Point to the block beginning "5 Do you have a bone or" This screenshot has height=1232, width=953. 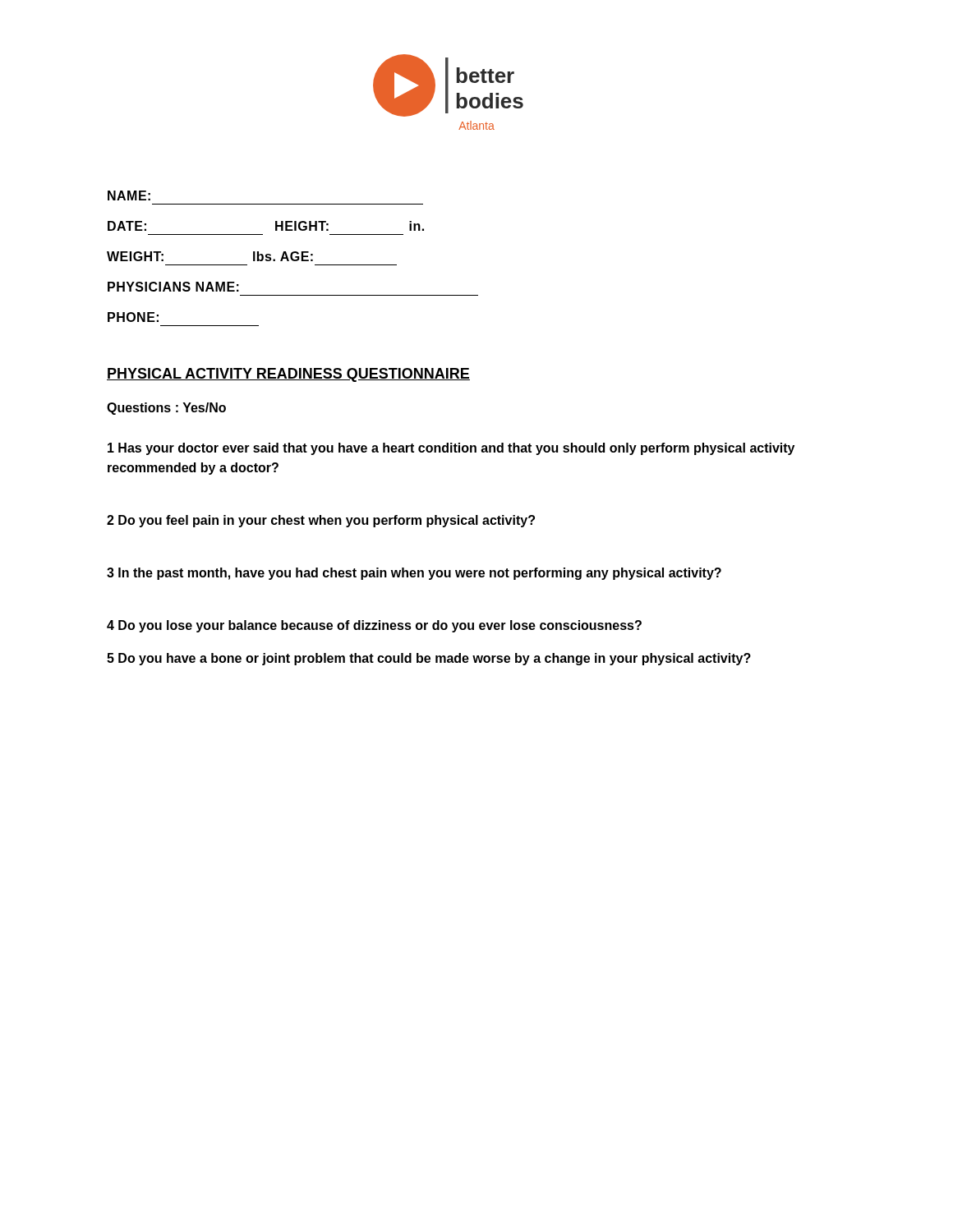(x=476, y=659)
